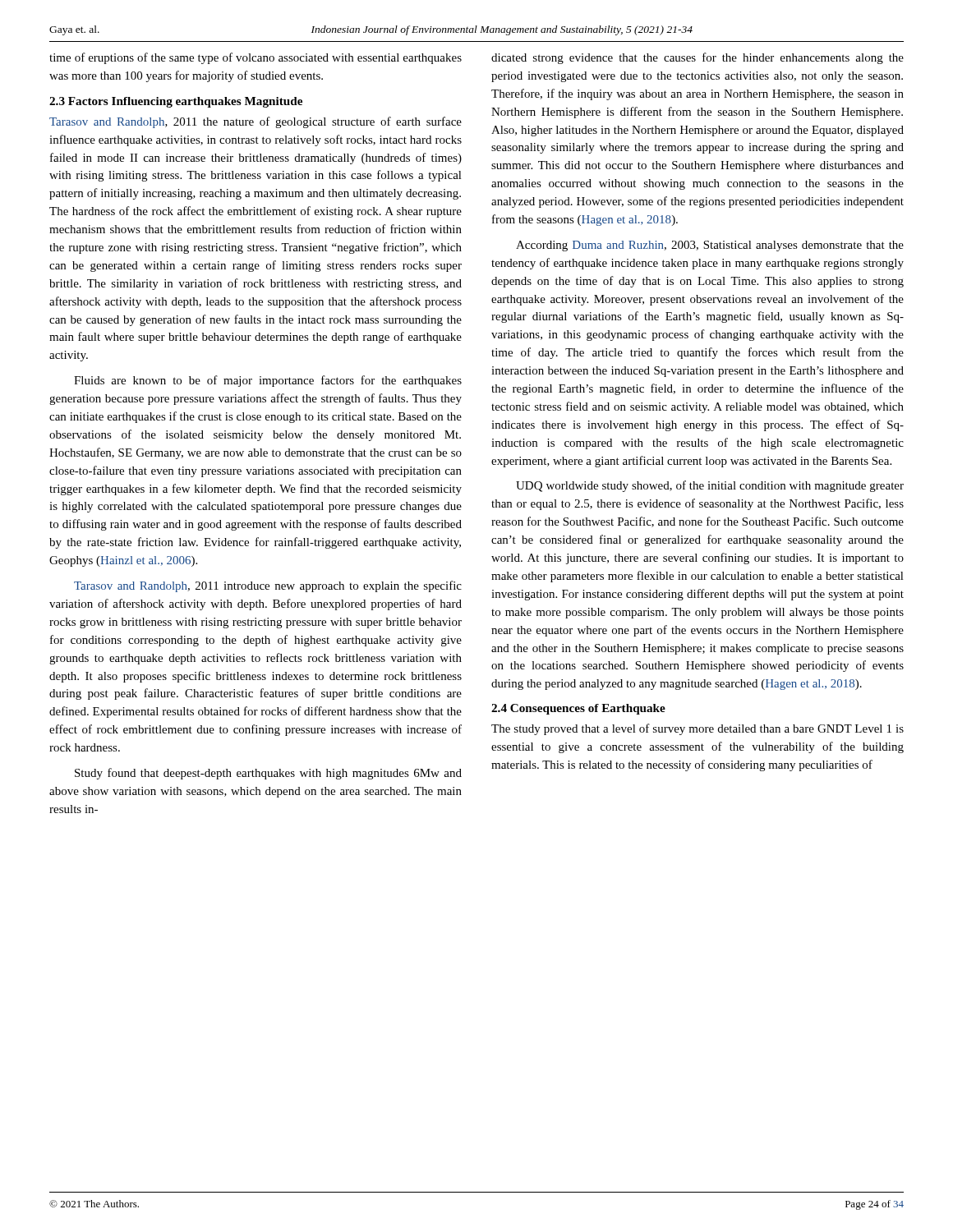Viewport: 953px width, 1232px height.
Task: Point to the section header beginning "2.4 Consequences of"
Action: tap(578, 708)
